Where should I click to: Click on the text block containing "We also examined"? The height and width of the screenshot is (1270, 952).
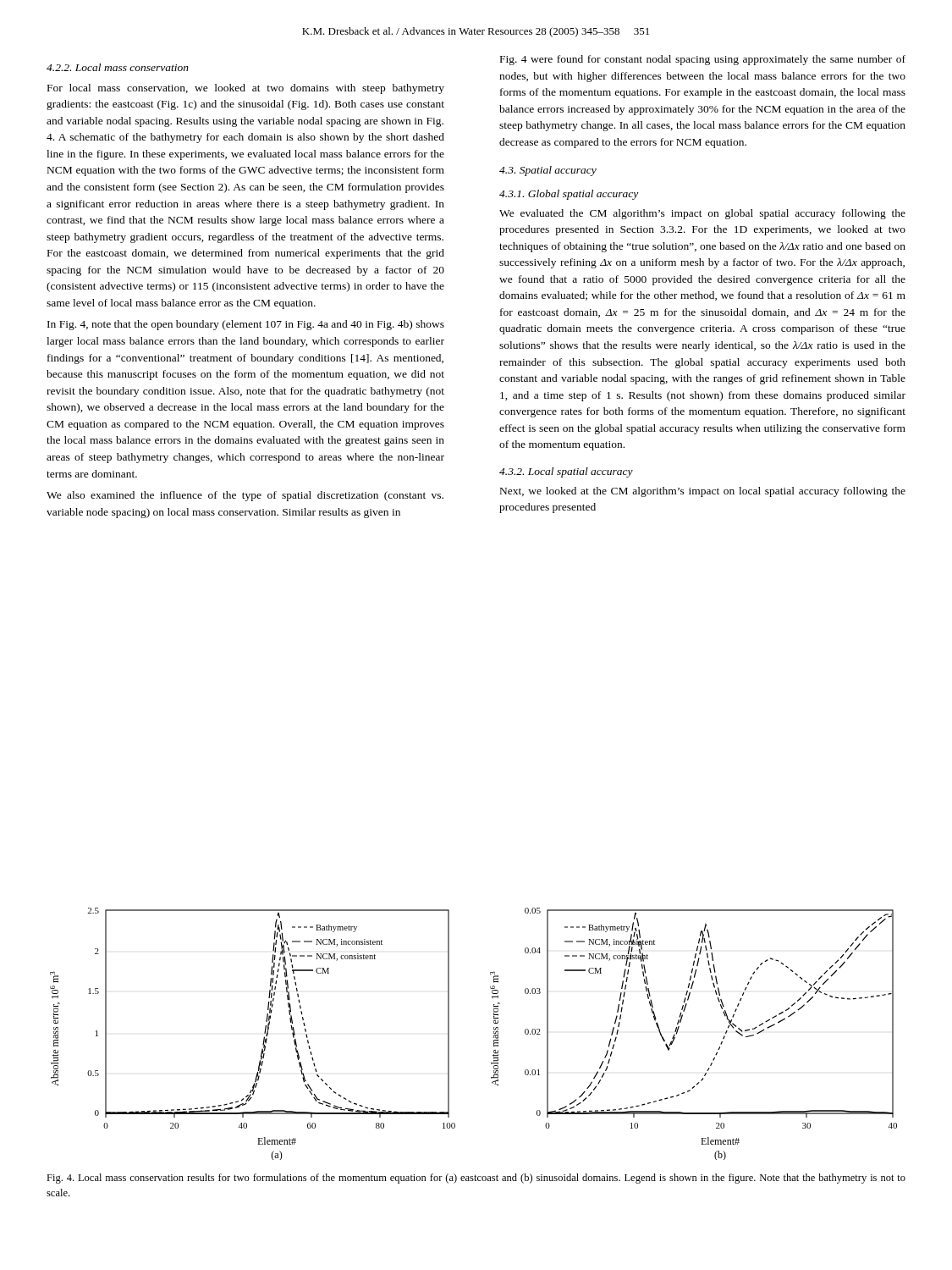click(245, 503)
